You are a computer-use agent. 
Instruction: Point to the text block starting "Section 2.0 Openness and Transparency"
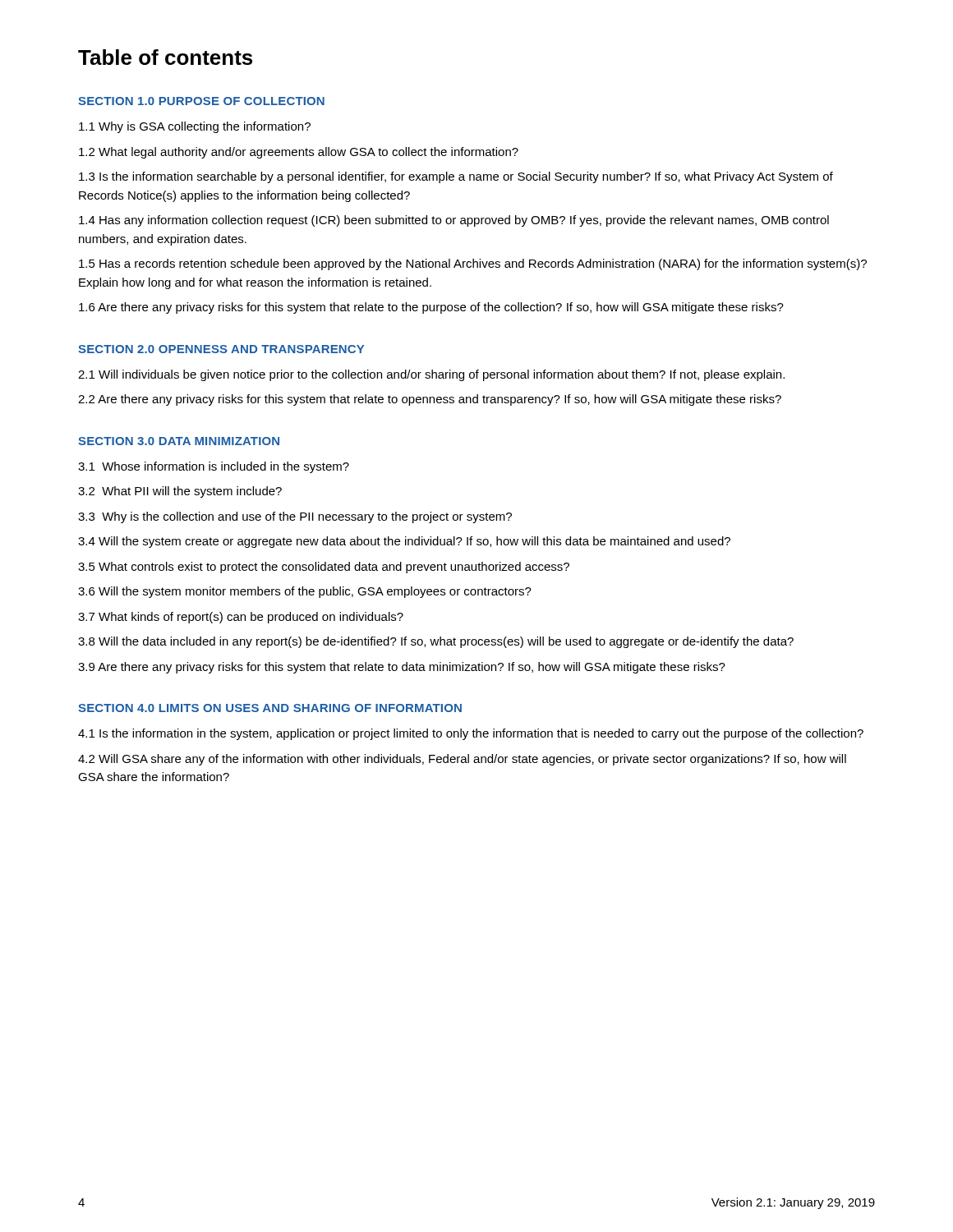[221, 348]
